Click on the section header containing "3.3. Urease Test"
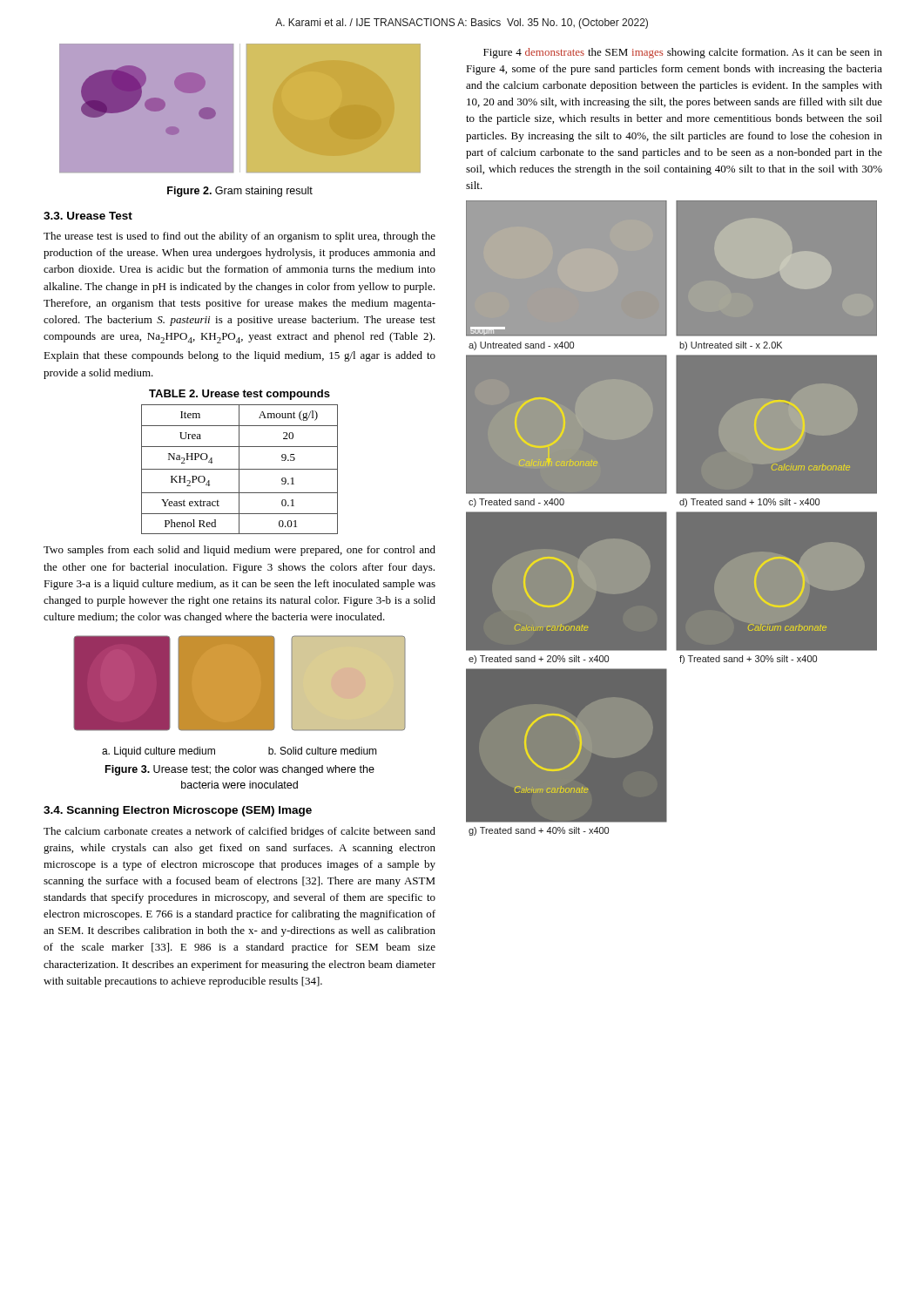 pos(88,215)
